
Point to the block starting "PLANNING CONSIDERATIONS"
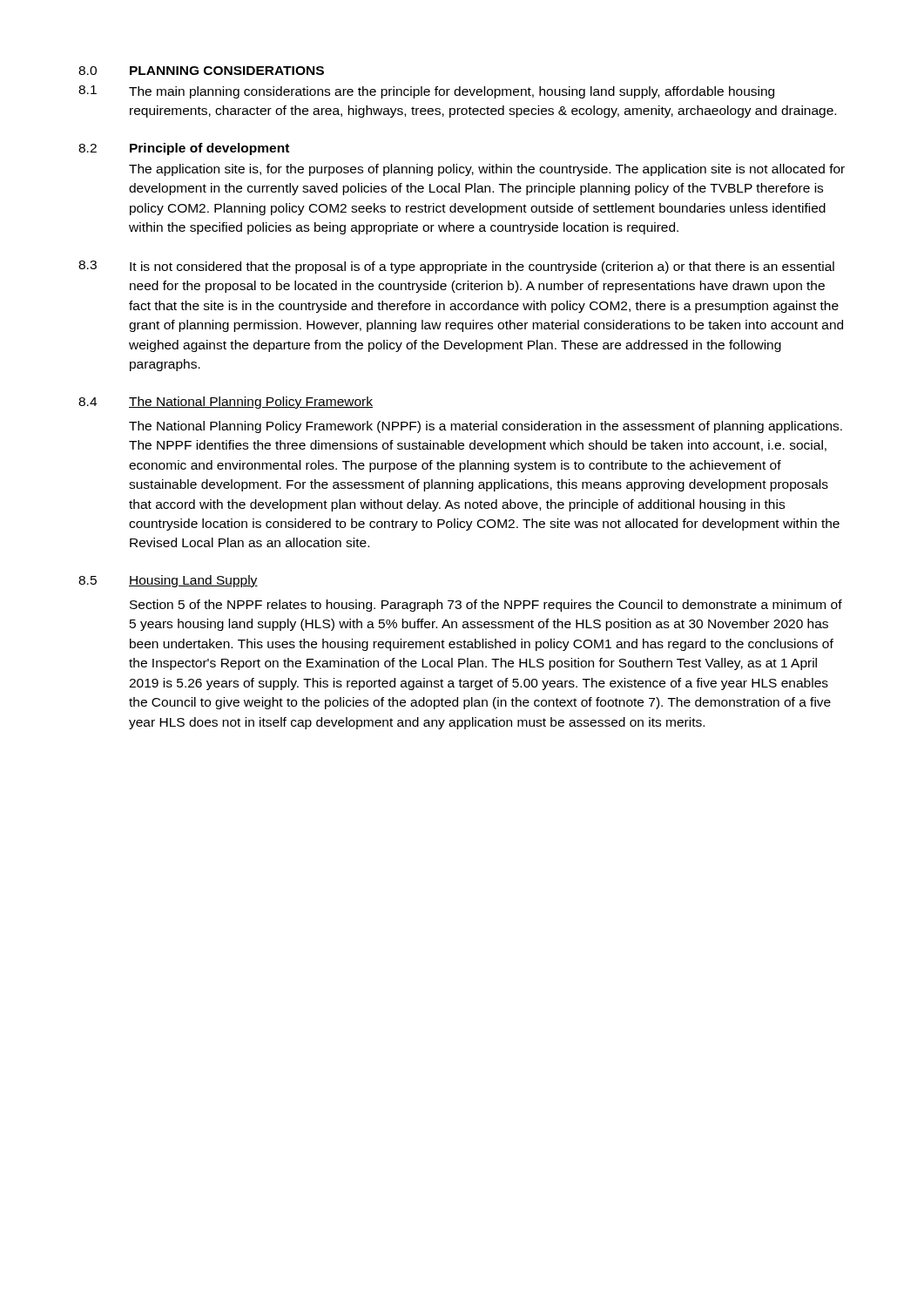227,70
